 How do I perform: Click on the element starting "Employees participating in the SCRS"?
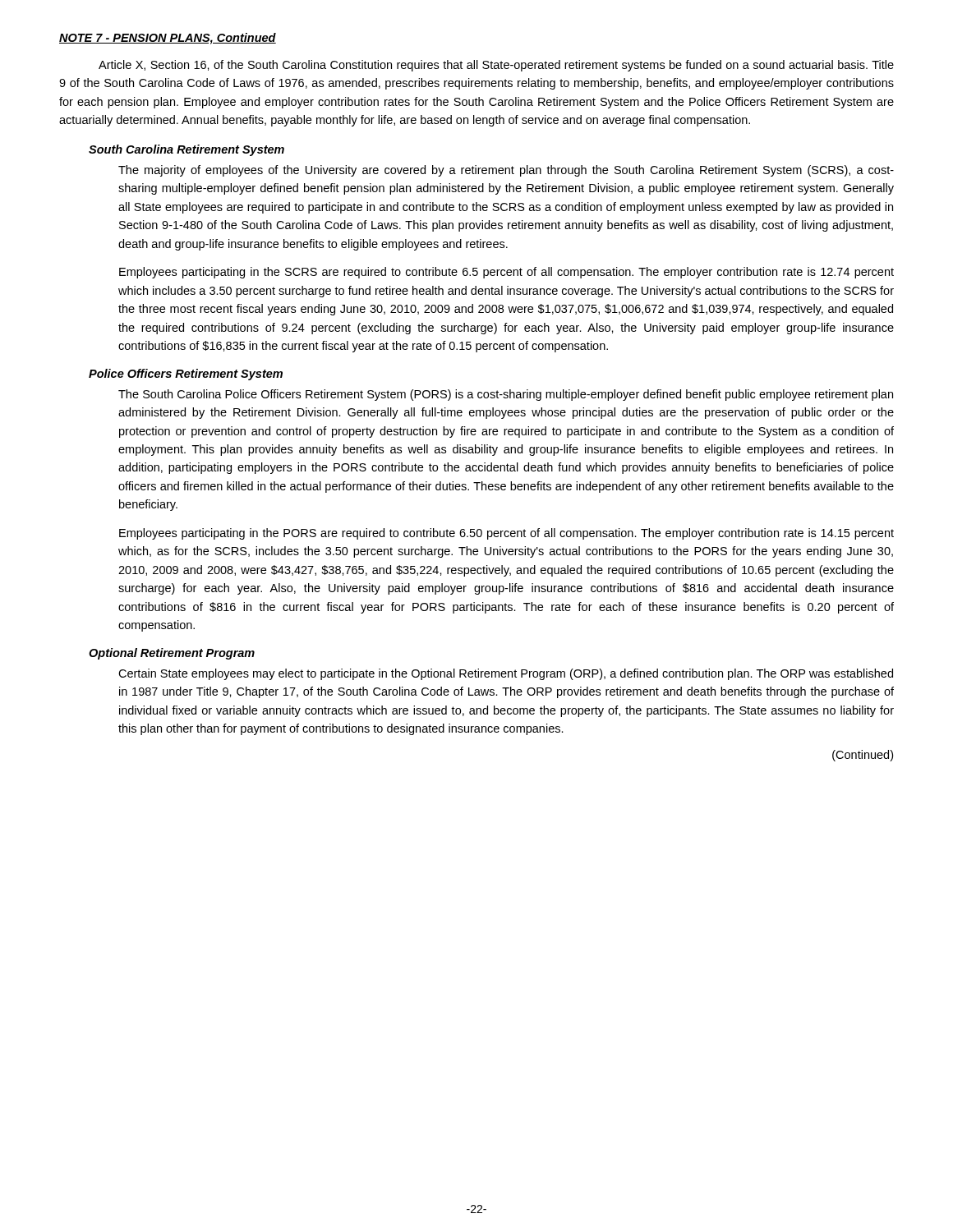click(x=506, y=309)
